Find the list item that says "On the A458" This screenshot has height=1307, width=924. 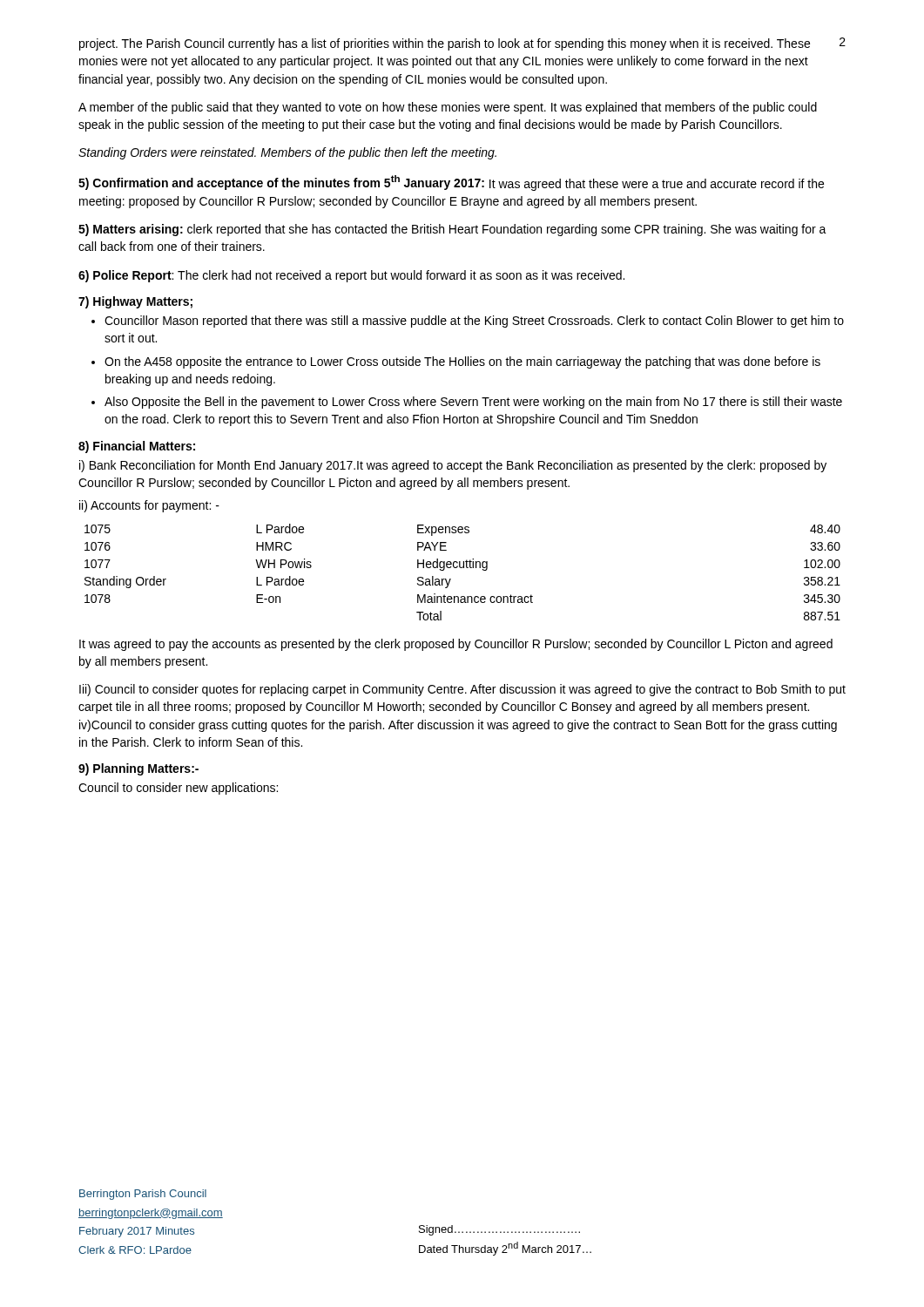pyautogui.click(x=463, y=370)
